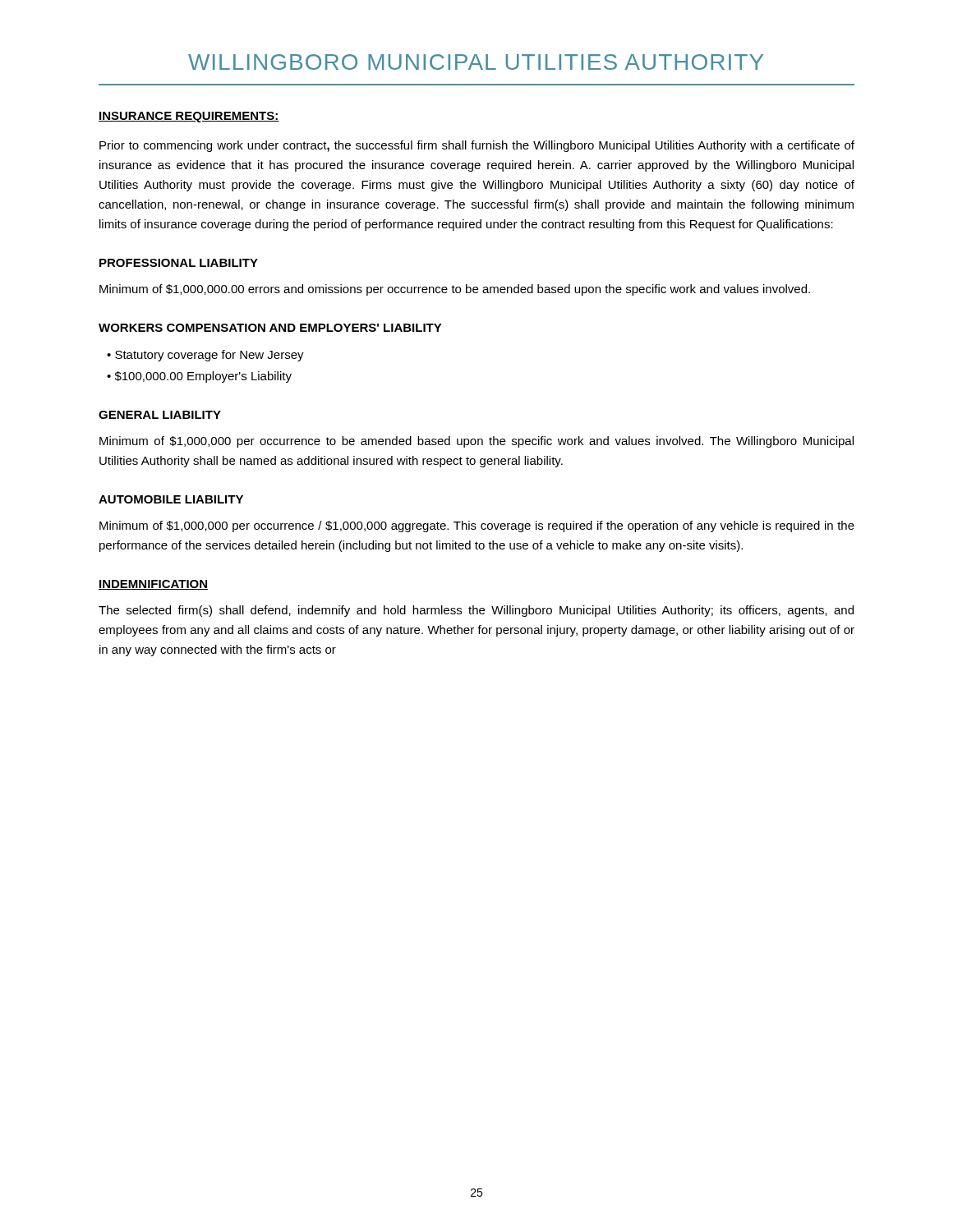953x1232 pixels.
Task: Locate the section header containing "AUTOMOBILE LIABILITY"
Action: (171, 499)
